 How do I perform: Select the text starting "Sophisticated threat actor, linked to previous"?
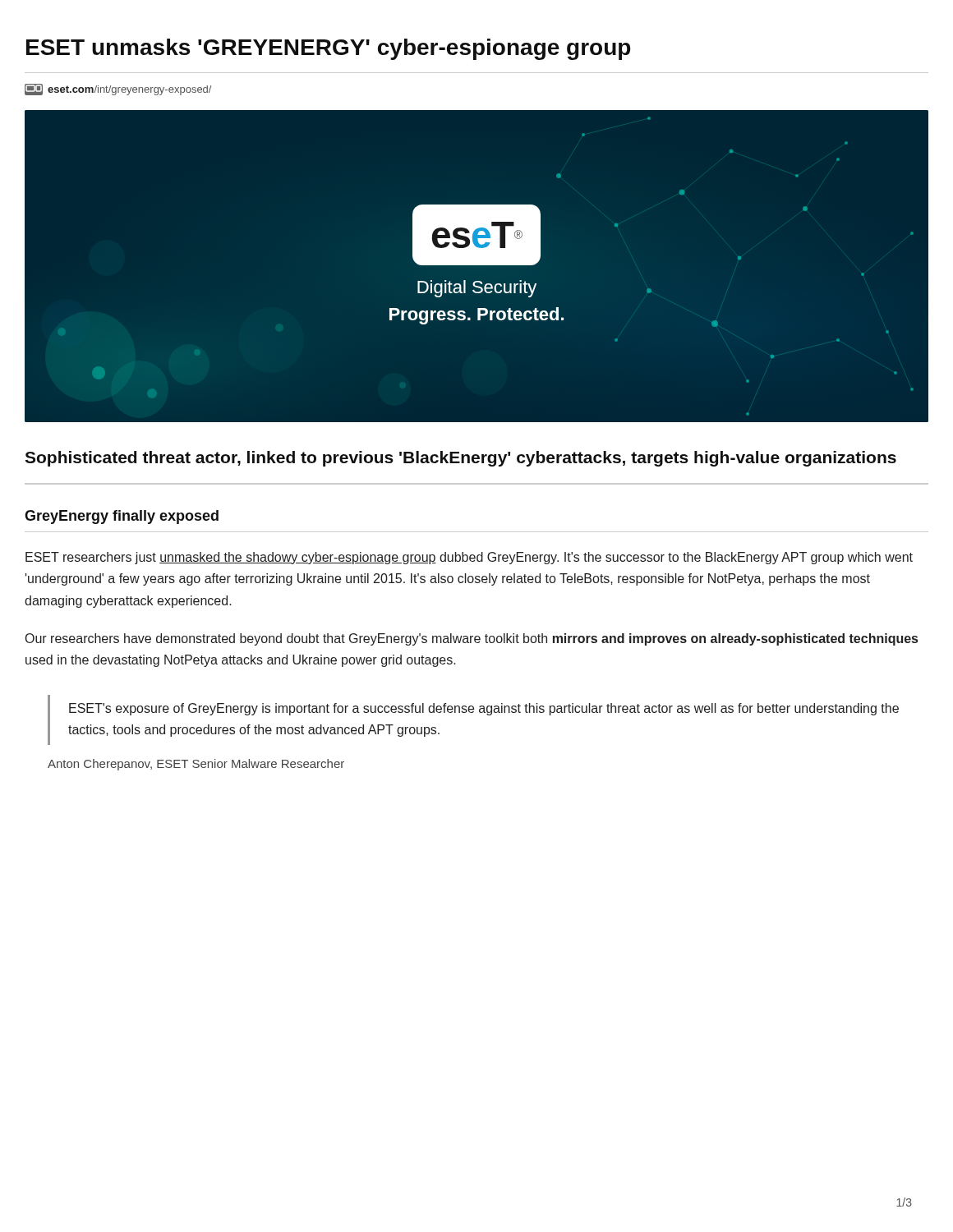(476, 458)
